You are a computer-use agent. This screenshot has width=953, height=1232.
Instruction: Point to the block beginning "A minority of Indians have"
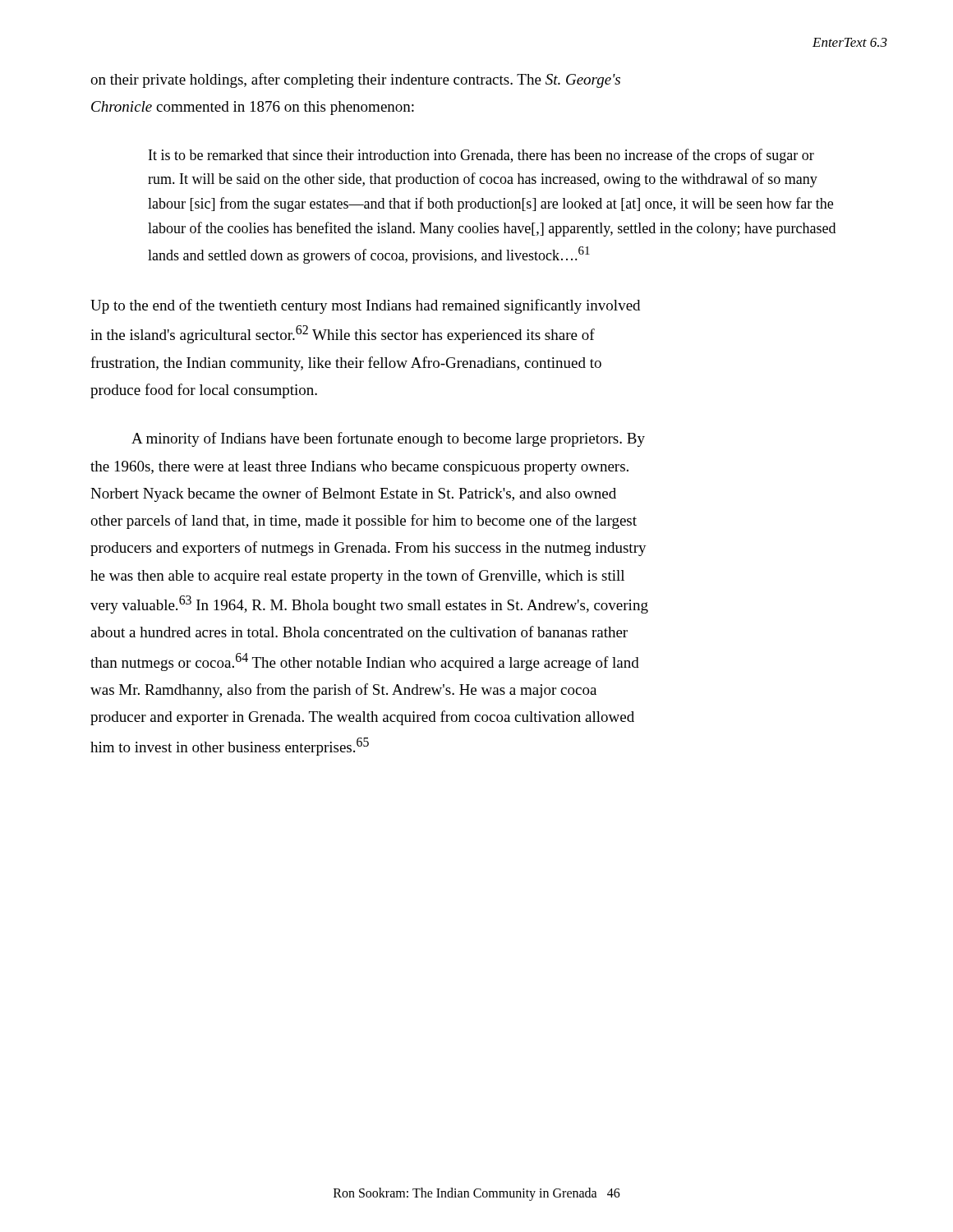click(388, 438)
